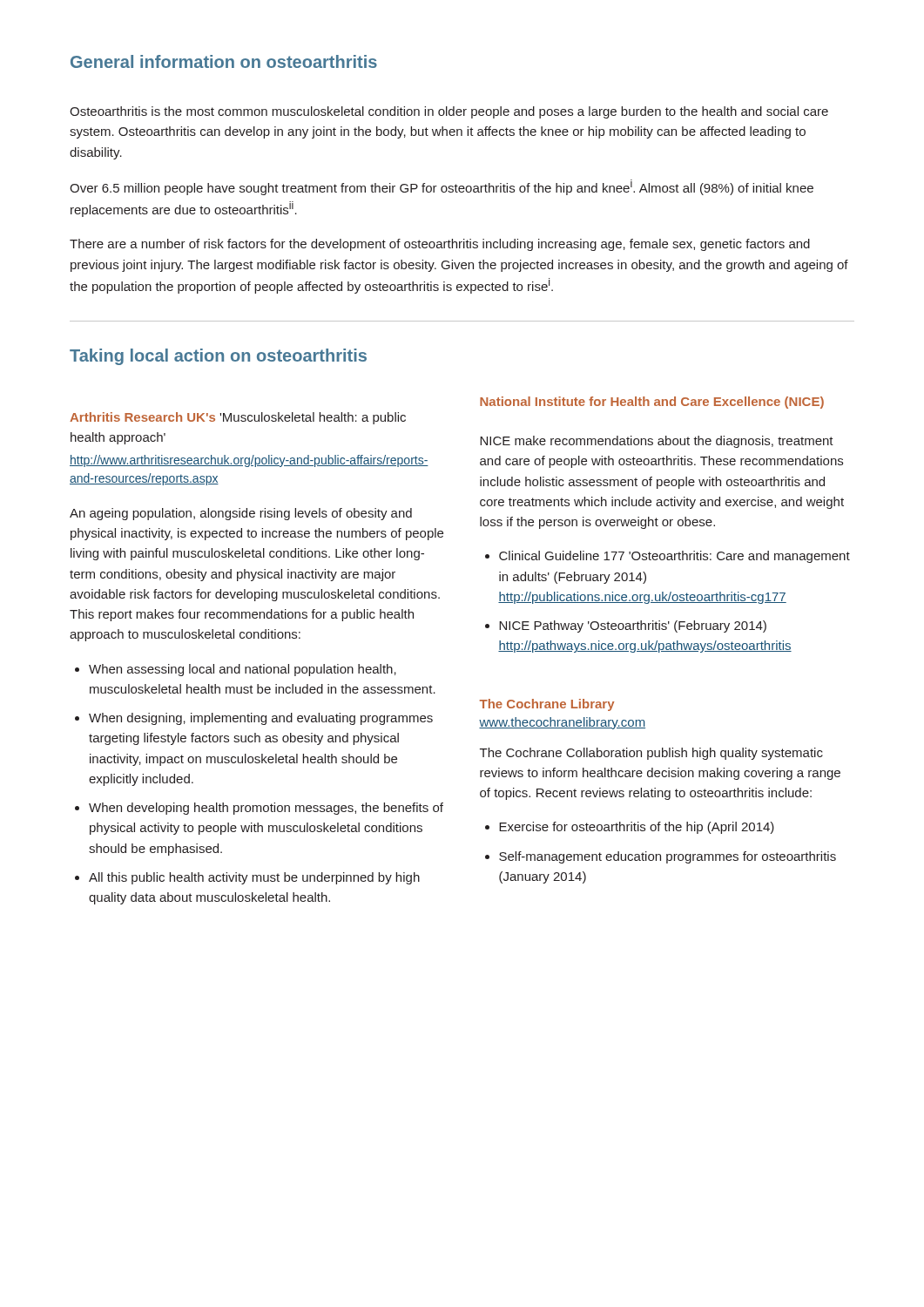Navigate to the passage starting "Over 6.5 million people have sought treatment"

(462, 198)
